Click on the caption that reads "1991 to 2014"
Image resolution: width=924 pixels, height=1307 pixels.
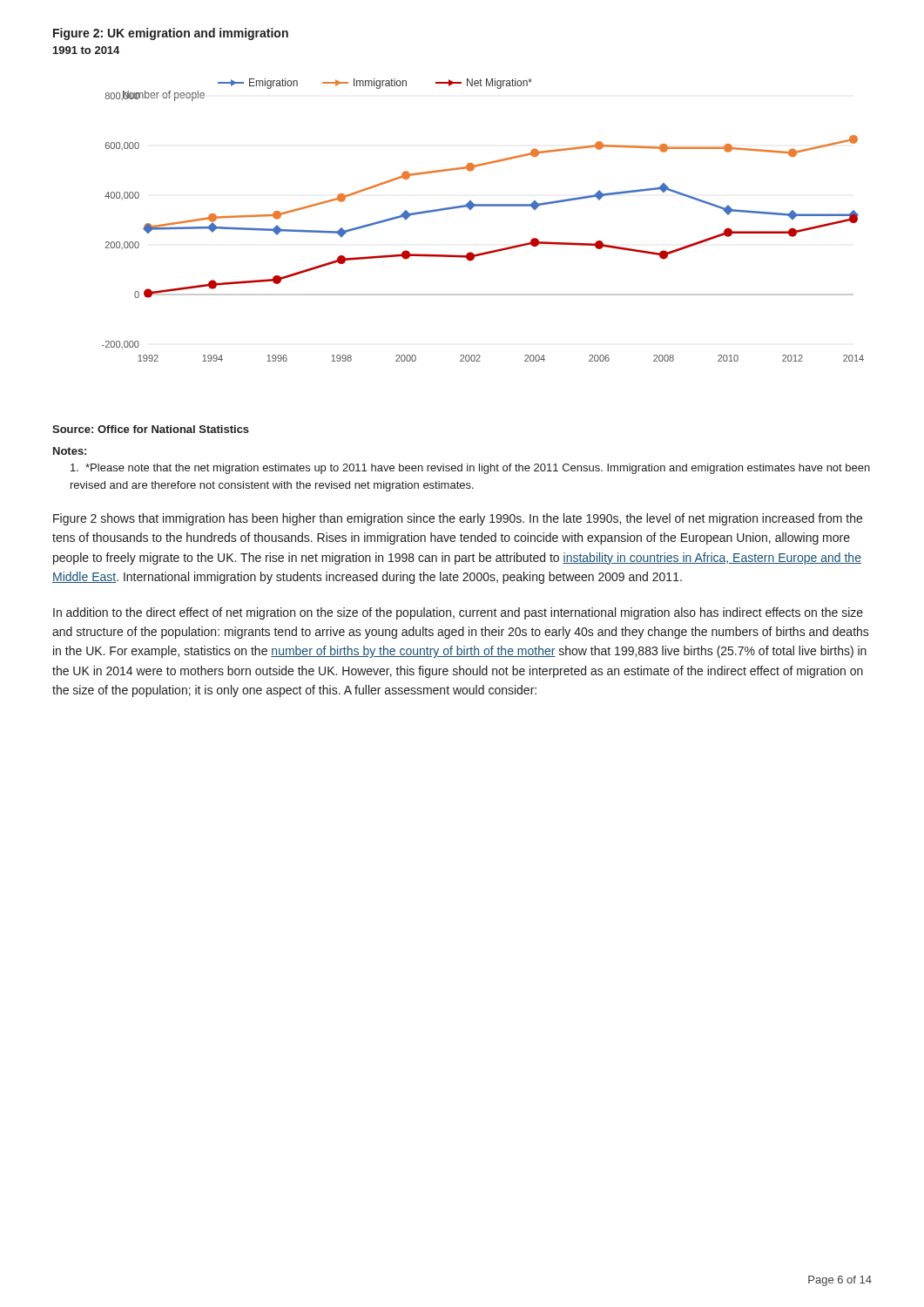click(x=86, y=50)
